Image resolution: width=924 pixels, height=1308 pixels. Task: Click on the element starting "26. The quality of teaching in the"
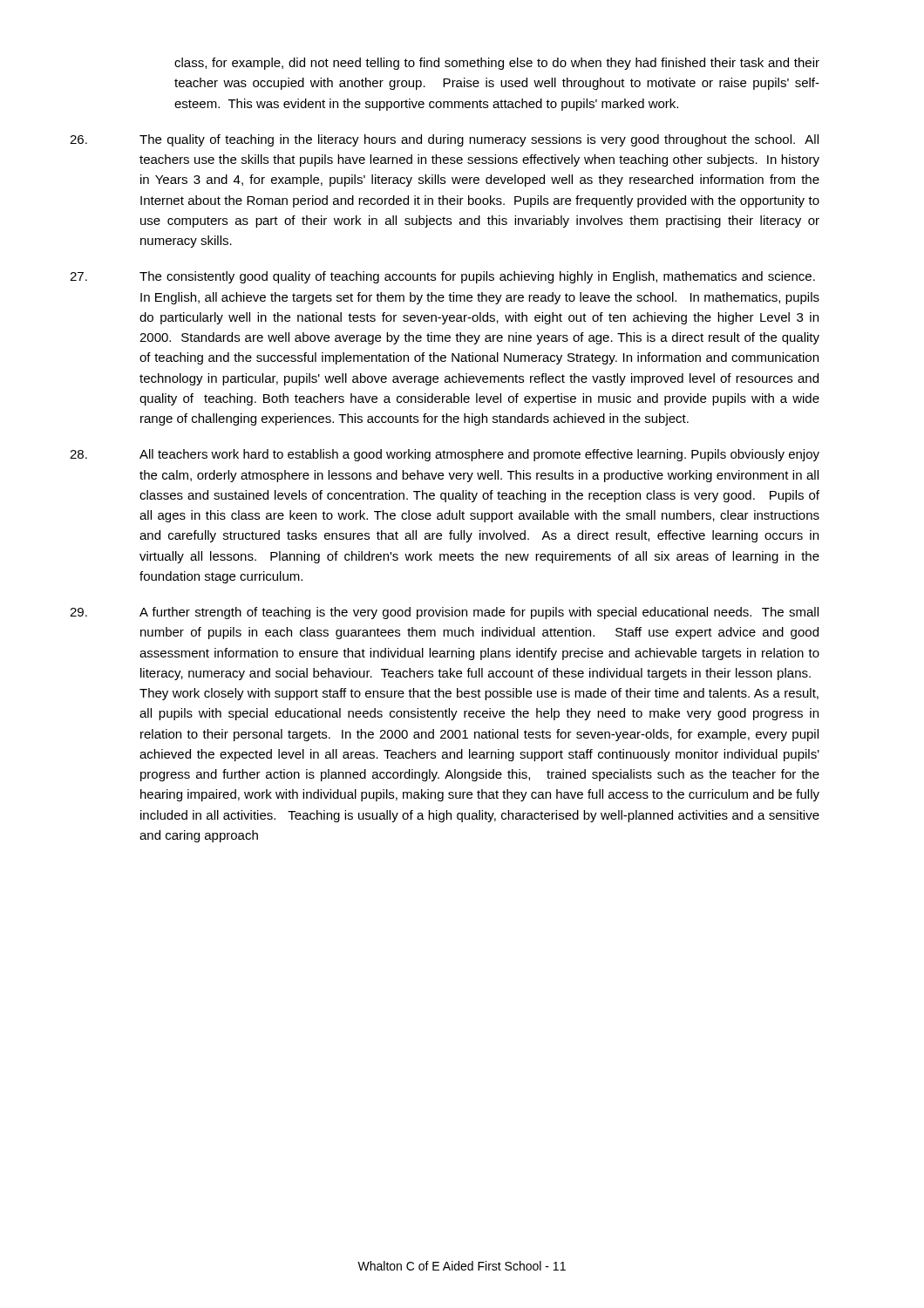coord(445,190)
